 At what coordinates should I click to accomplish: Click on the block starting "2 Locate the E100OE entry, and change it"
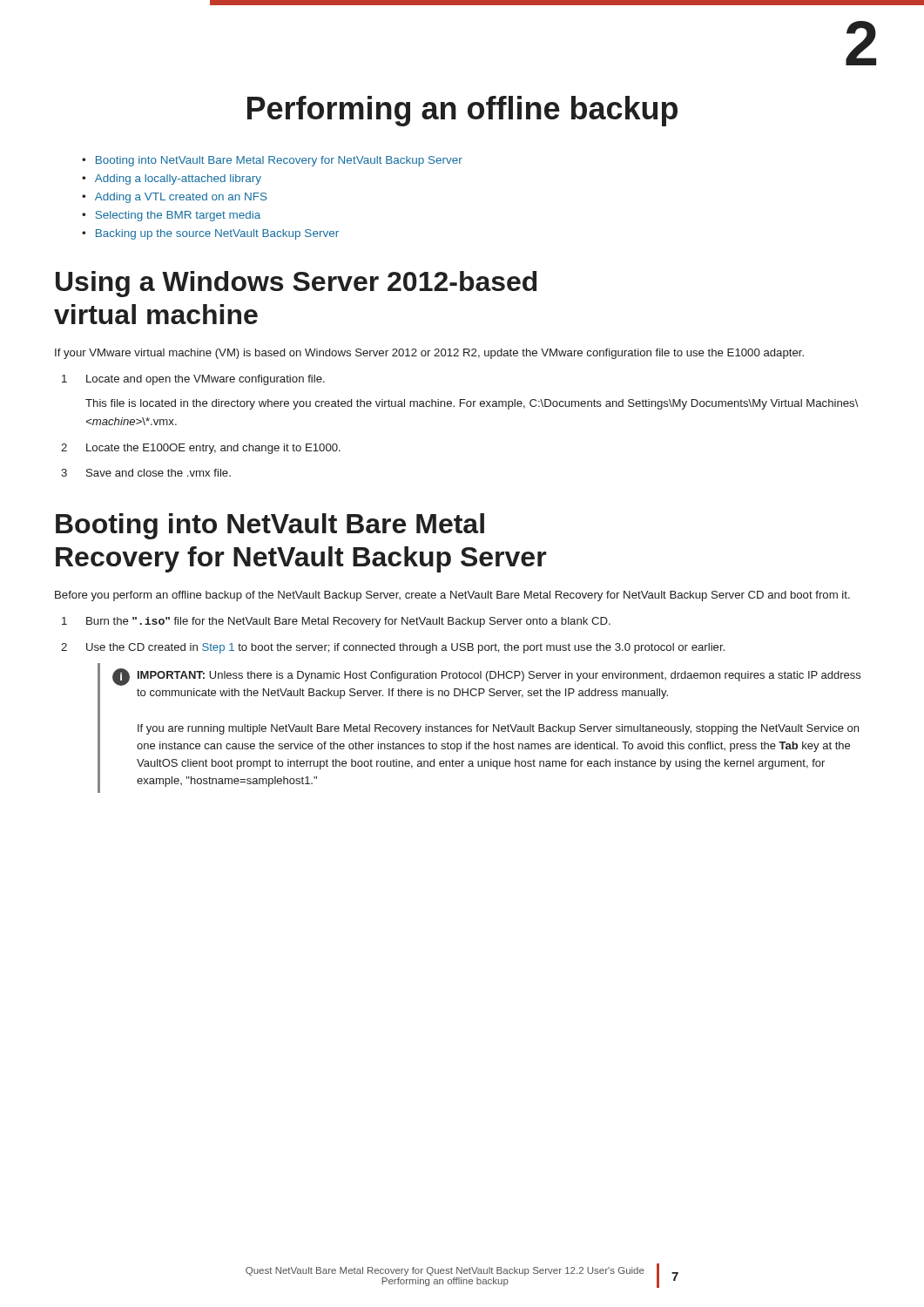201,449
